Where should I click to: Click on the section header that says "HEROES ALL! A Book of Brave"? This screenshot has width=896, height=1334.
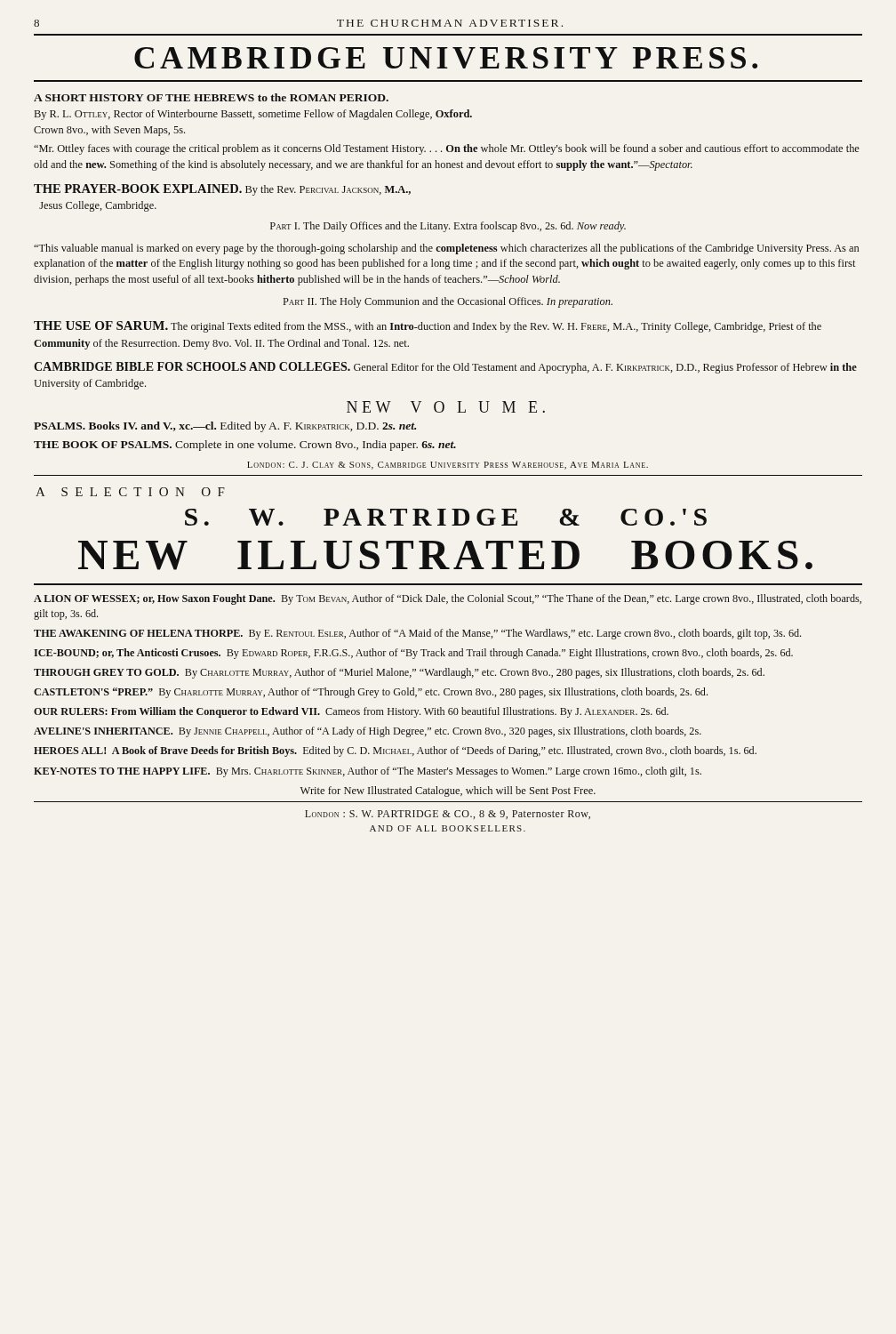395,751
